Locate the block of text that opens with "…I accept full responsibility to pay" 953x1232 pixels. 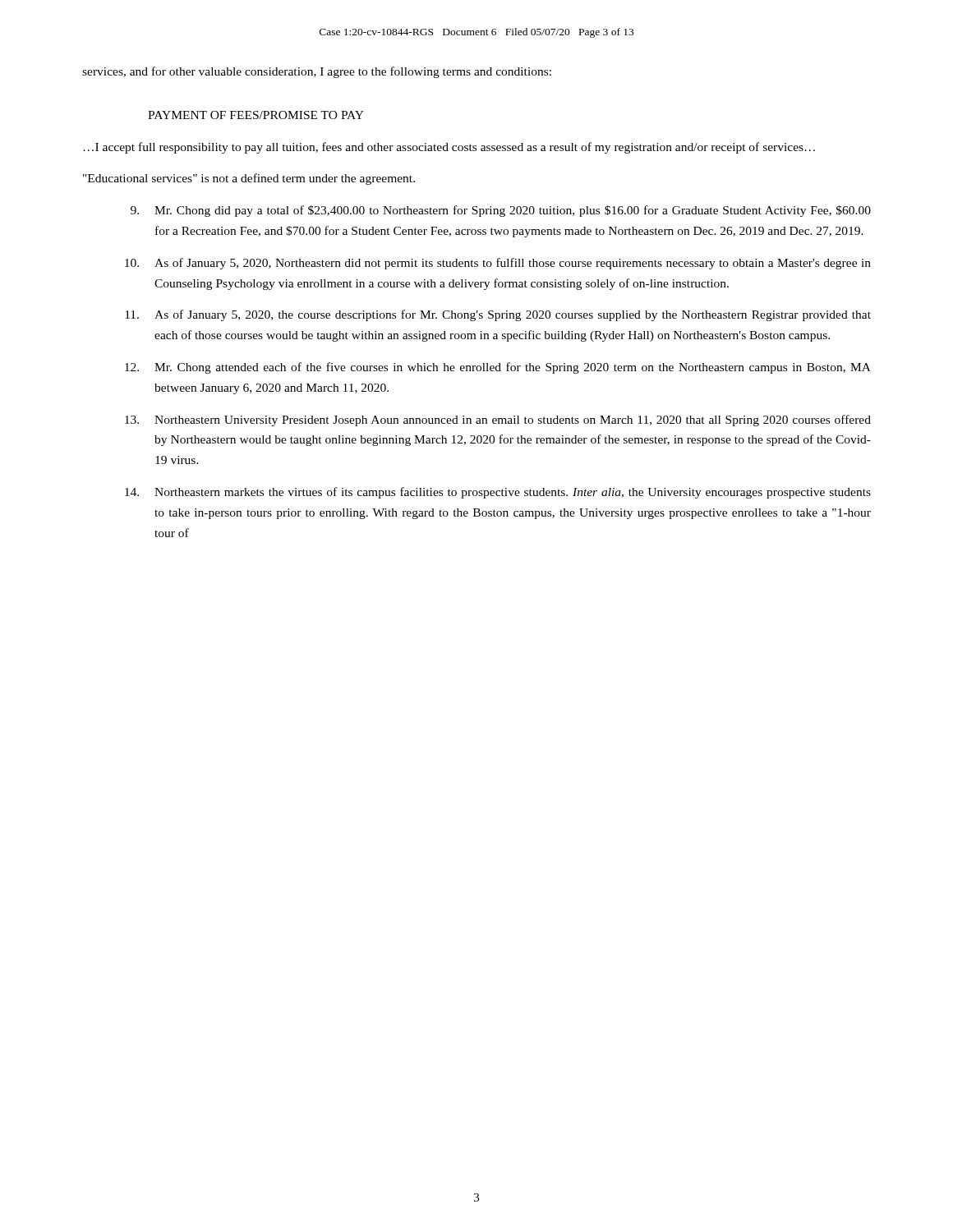(449, 146)
